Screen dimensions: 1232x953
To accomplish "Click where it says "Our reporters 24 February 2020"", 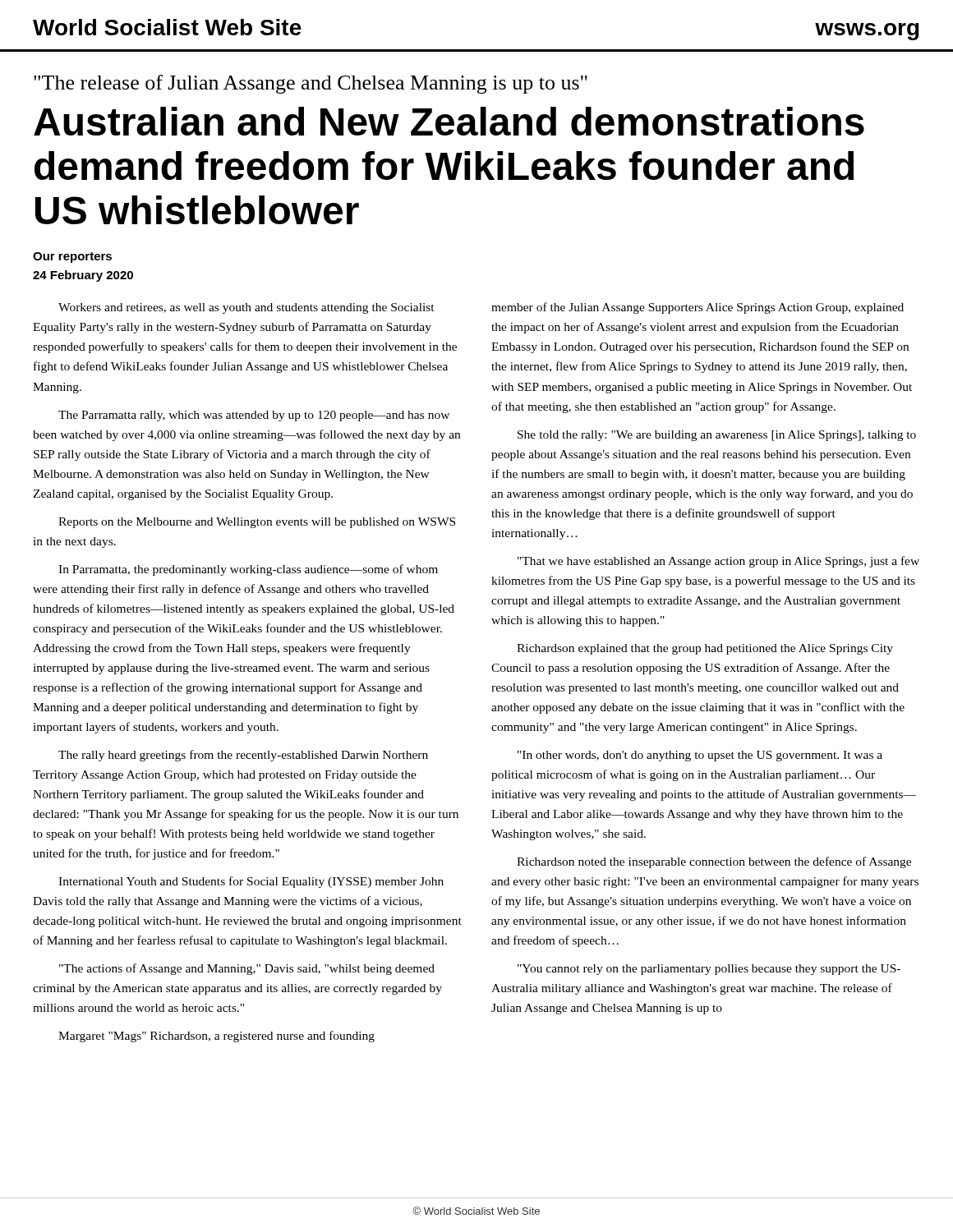I will (x=83, y=265).
